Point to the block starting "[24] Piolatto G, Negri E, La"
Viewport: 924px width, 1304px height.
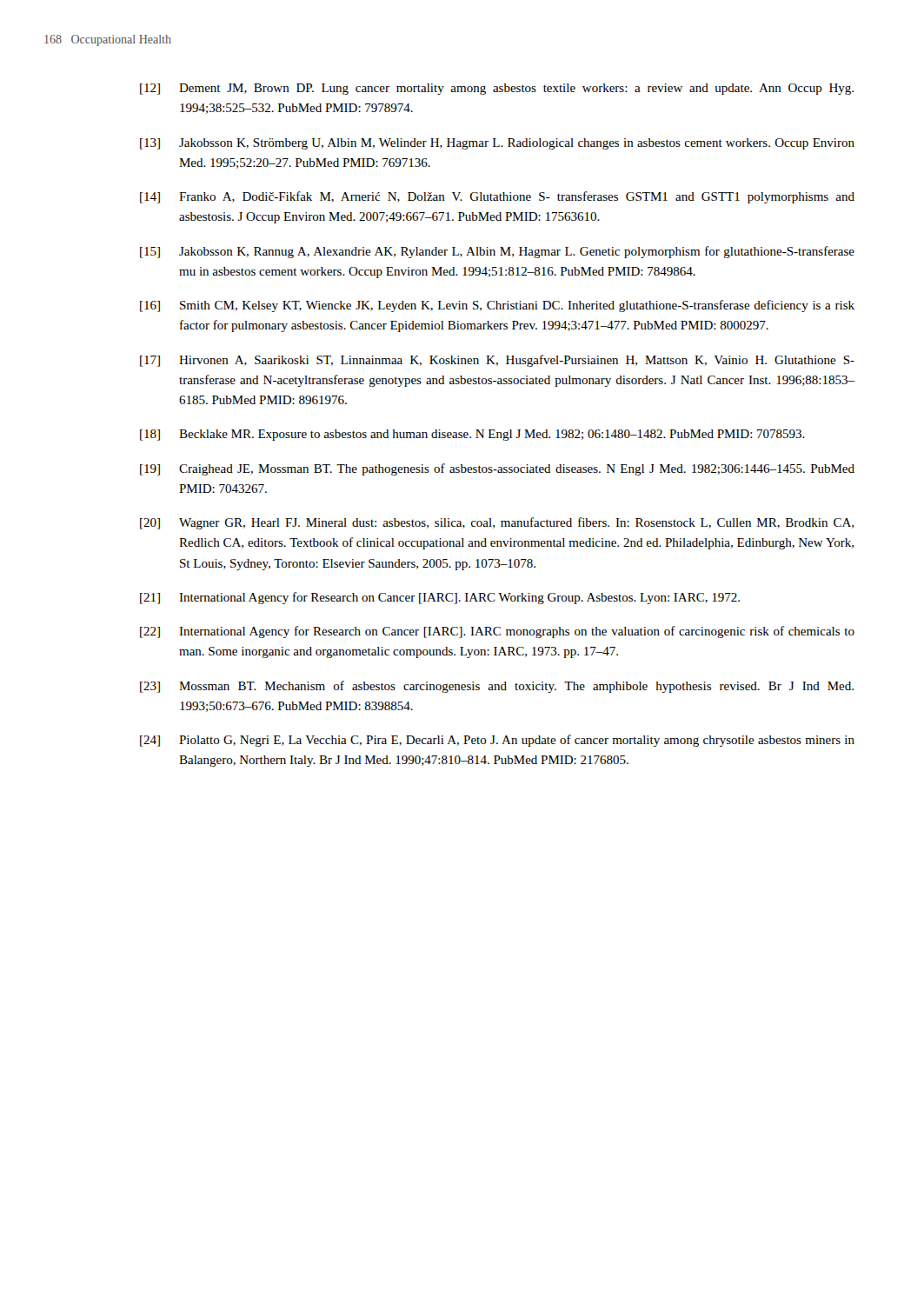click(x=497, y=750)
